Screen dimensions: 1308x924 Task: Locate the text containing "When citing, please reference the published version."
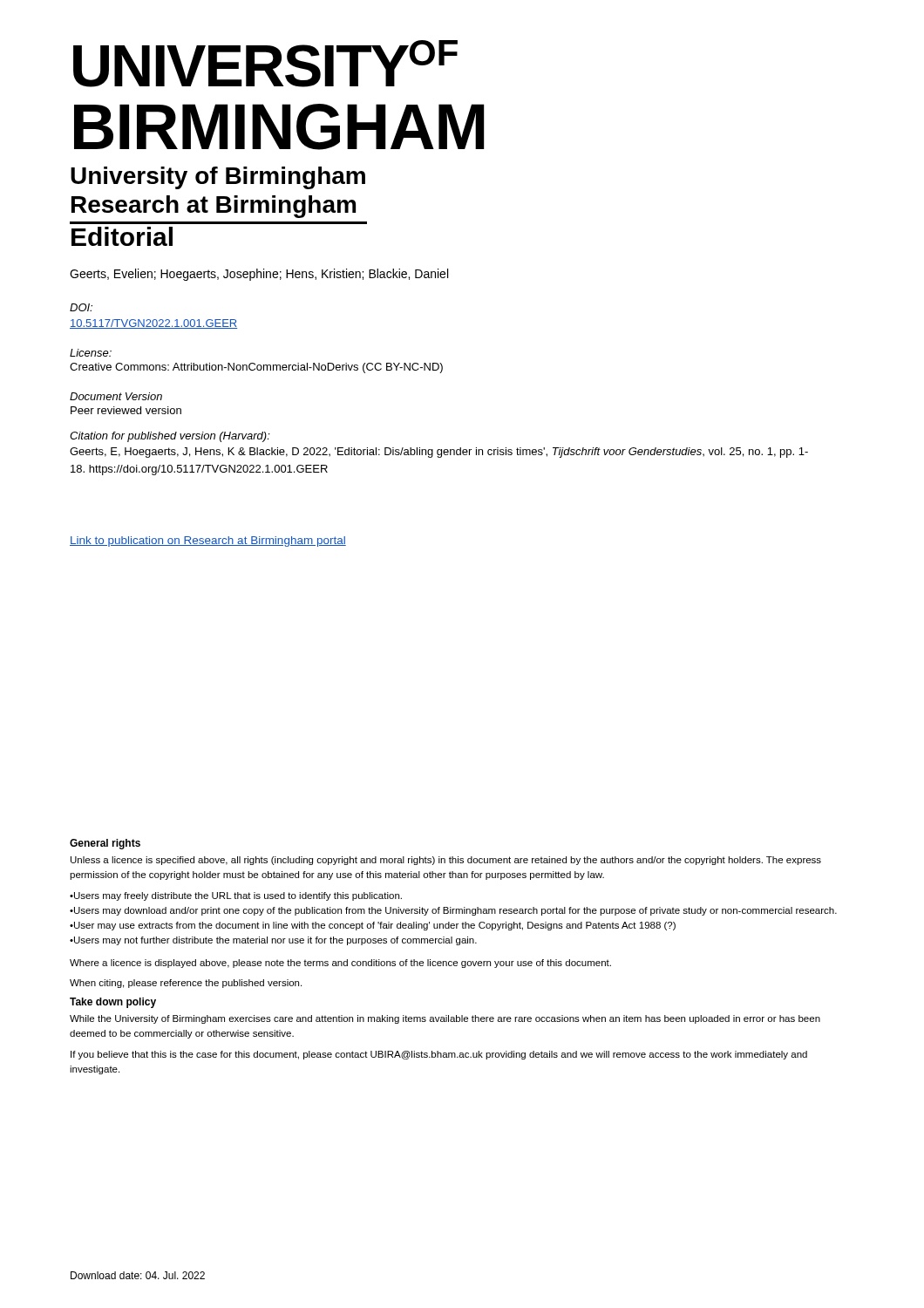(186, 983)
